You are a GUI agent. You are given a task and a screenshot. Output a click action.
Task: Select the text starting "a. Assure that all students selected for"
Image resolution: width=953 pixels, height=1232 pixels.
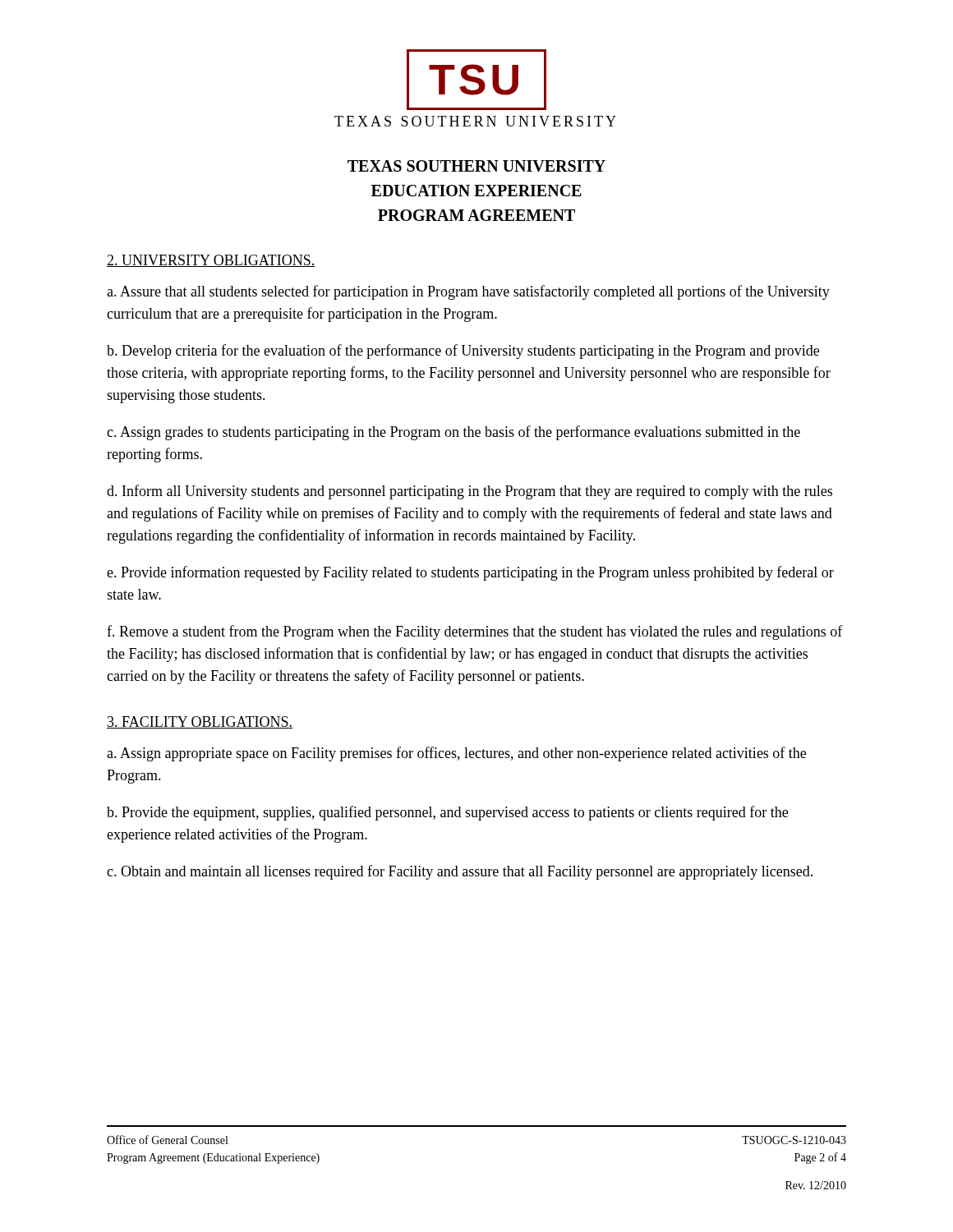click(x=476, y=303)
